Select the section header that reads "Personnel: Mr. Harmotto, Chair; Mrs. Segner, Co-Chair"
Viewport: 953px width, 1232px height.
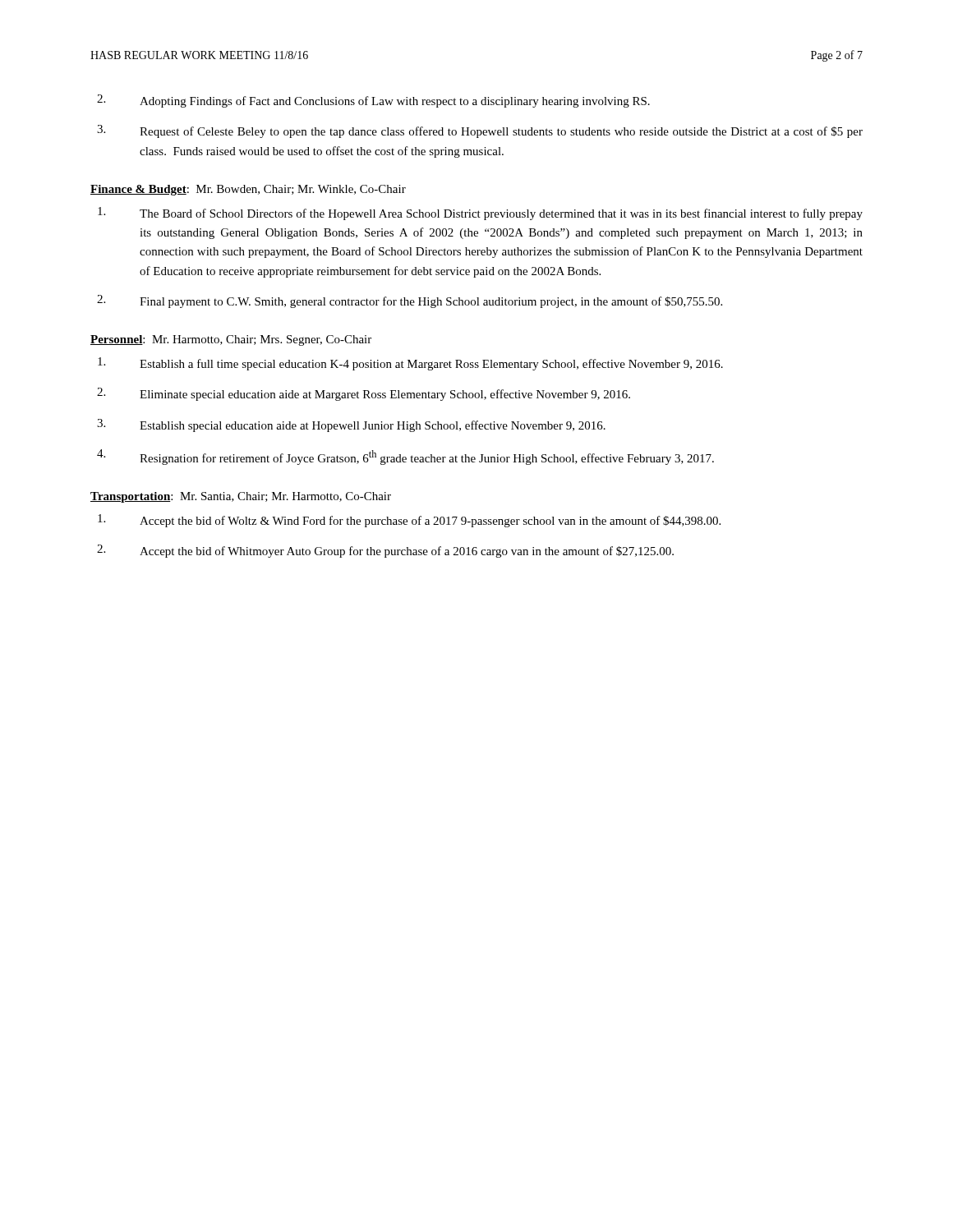coord(231,339)
